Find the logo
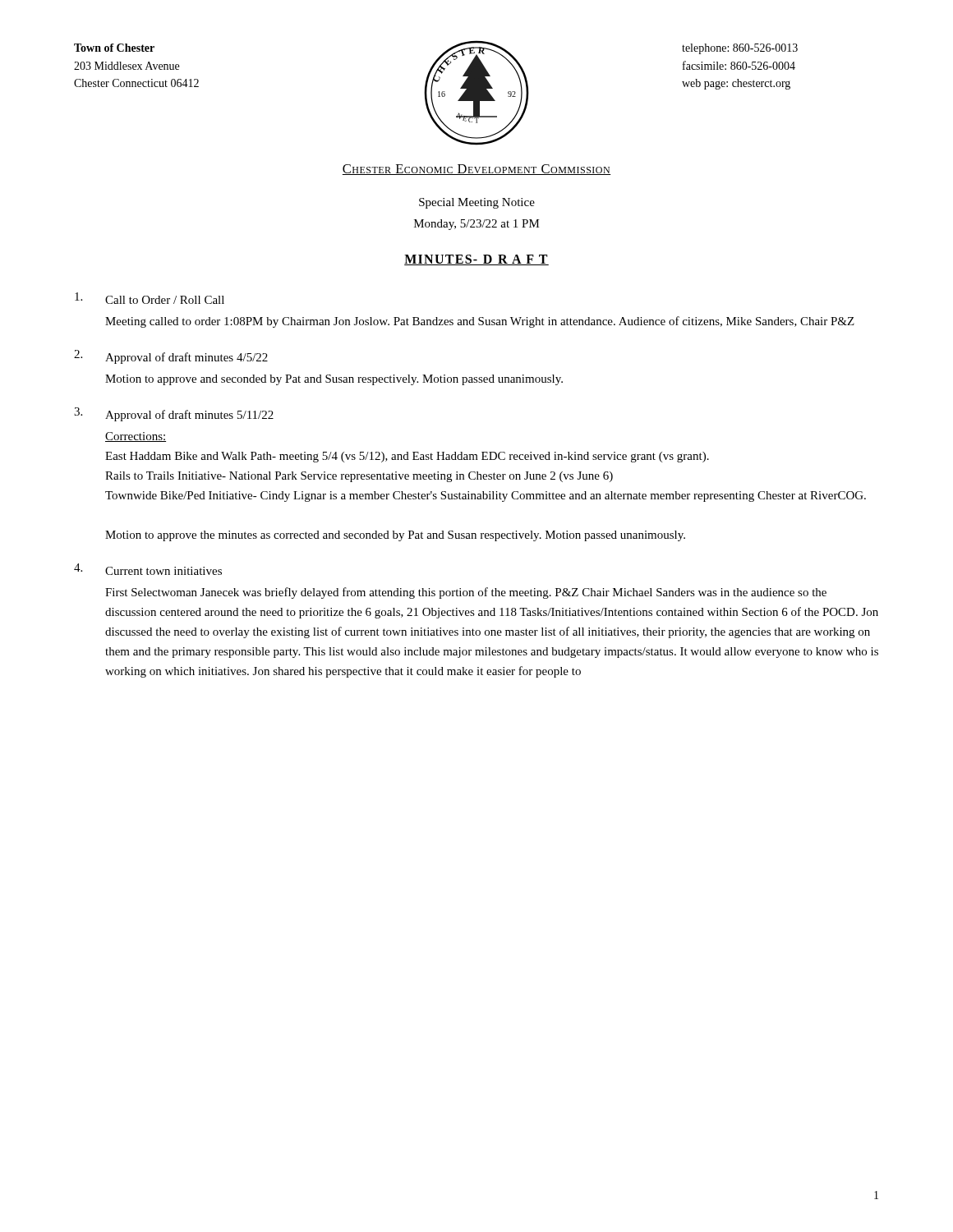Viewport: 953px width, 1232px height. (476, 93)
